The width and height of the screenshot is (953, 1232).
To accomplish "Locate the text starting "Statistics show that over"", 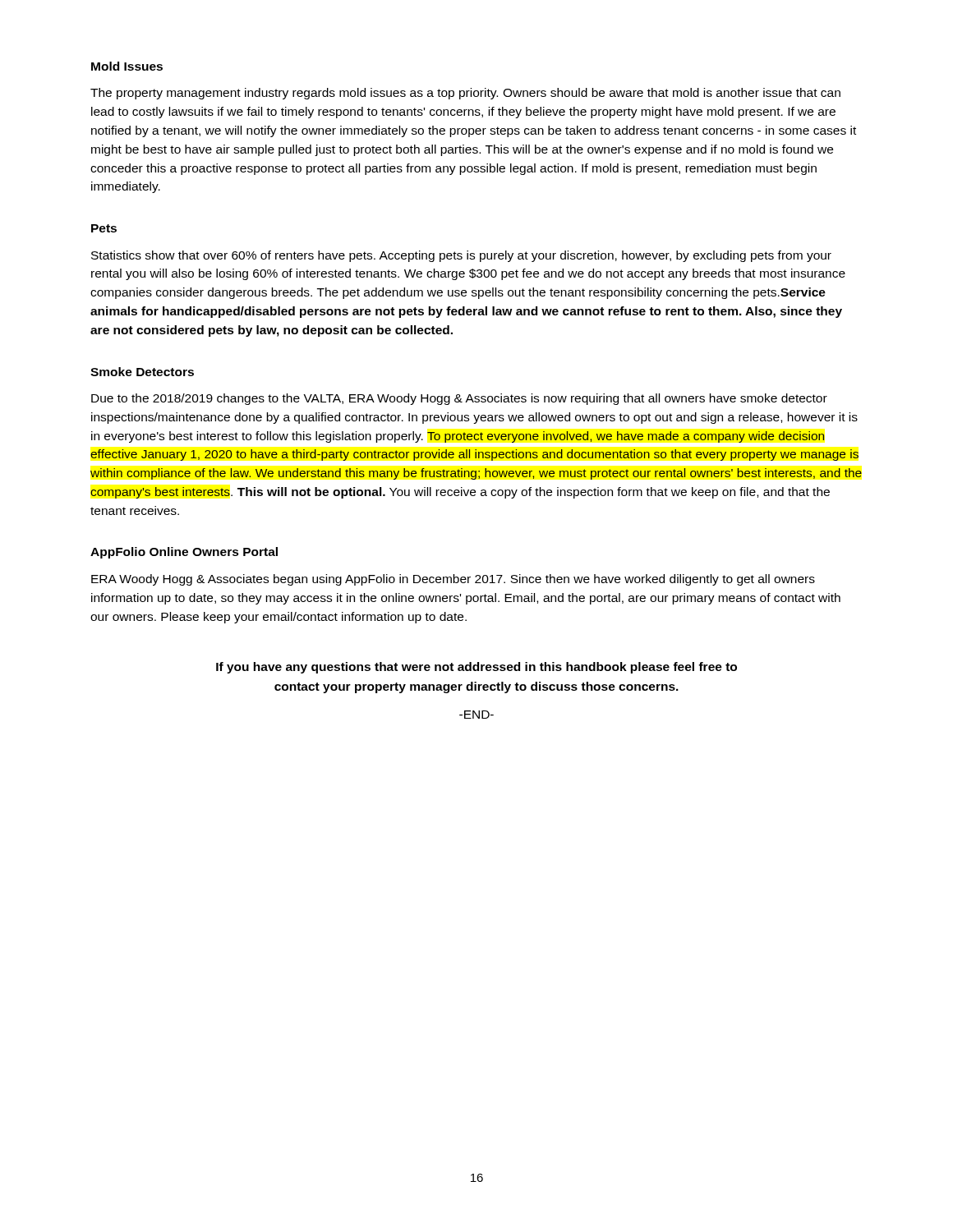I will coord(468,292).
